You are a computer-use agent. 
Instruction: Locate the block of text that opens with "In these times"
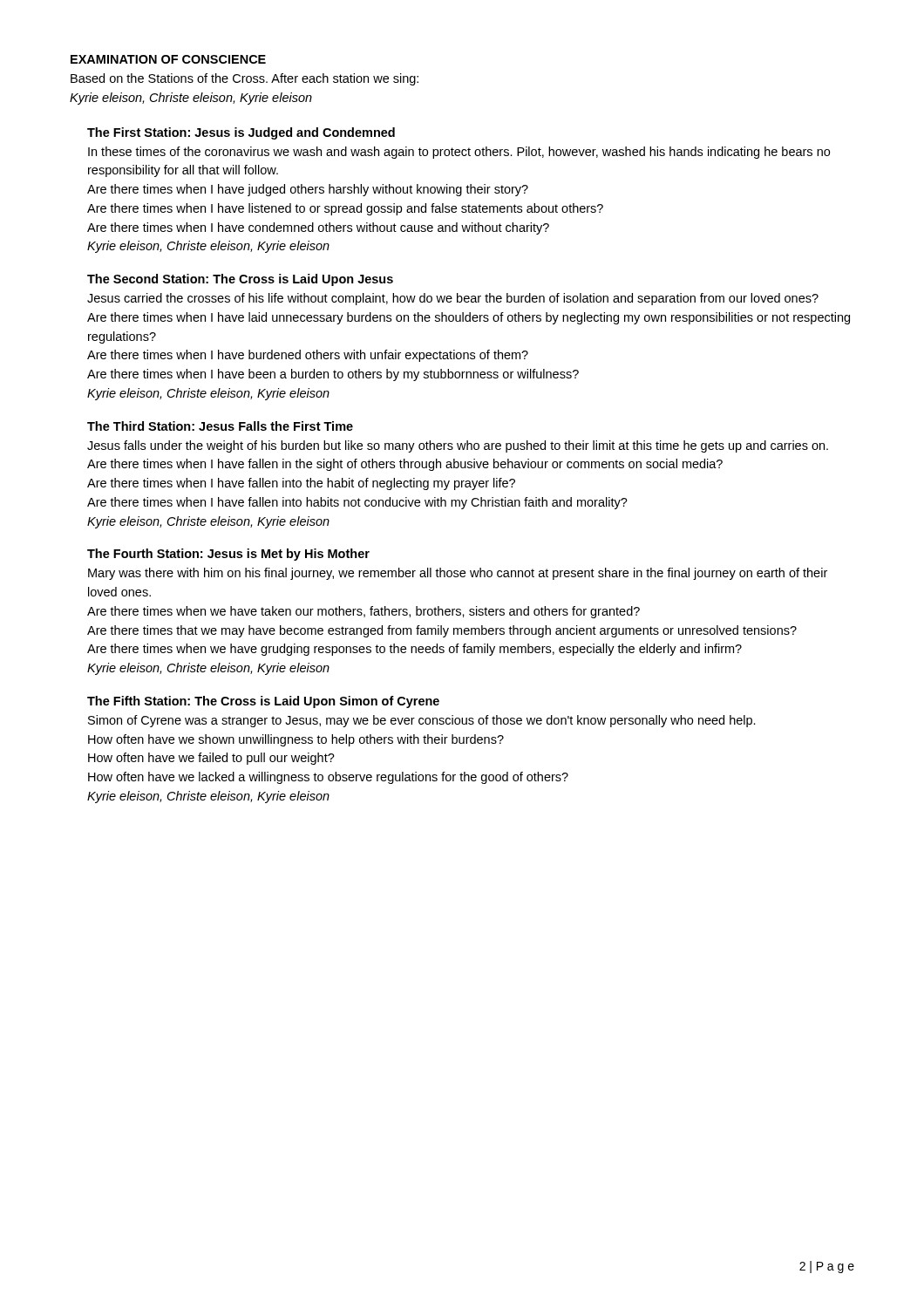[459, 161]
